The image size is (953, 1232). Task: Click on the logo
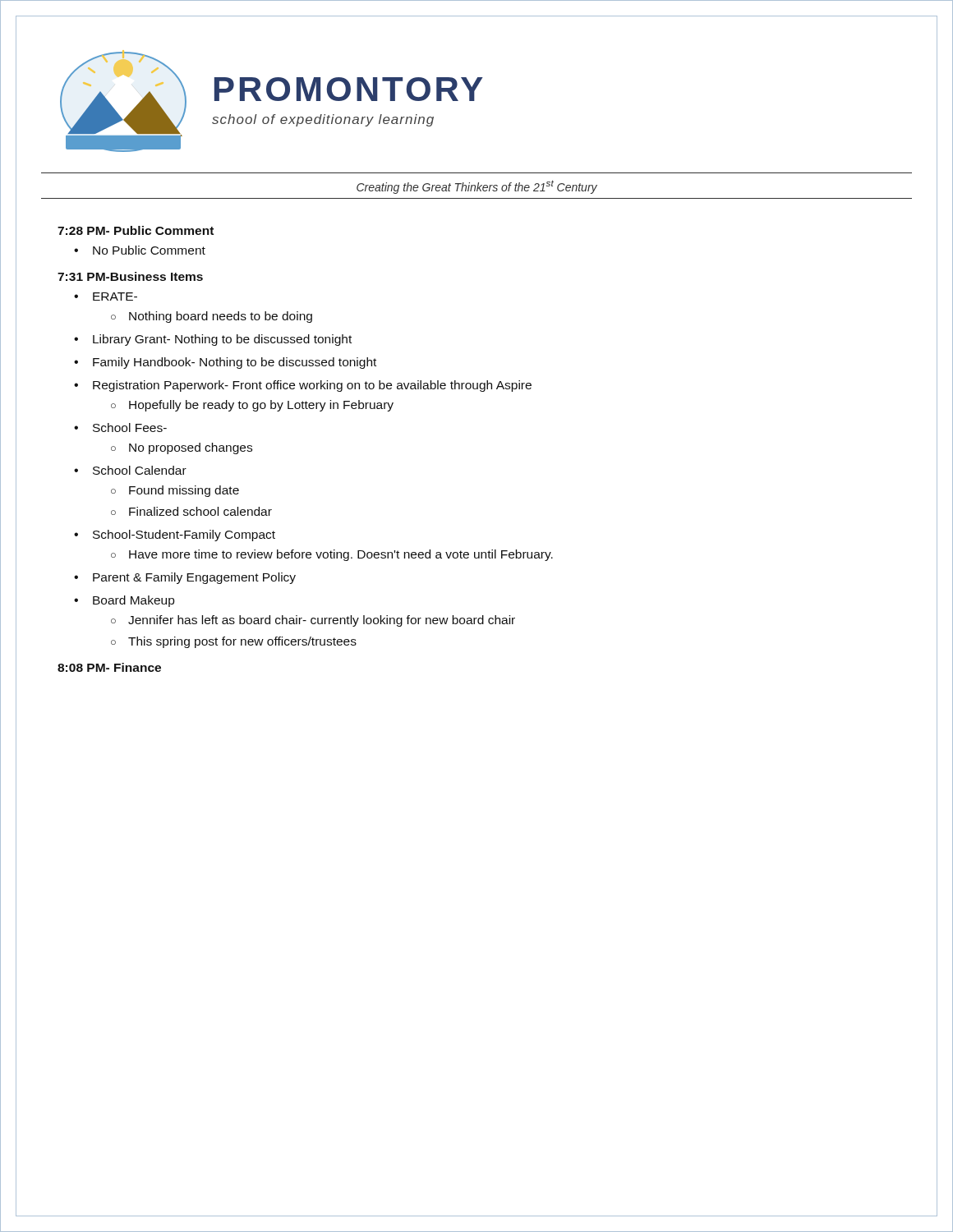click(476, 94)
